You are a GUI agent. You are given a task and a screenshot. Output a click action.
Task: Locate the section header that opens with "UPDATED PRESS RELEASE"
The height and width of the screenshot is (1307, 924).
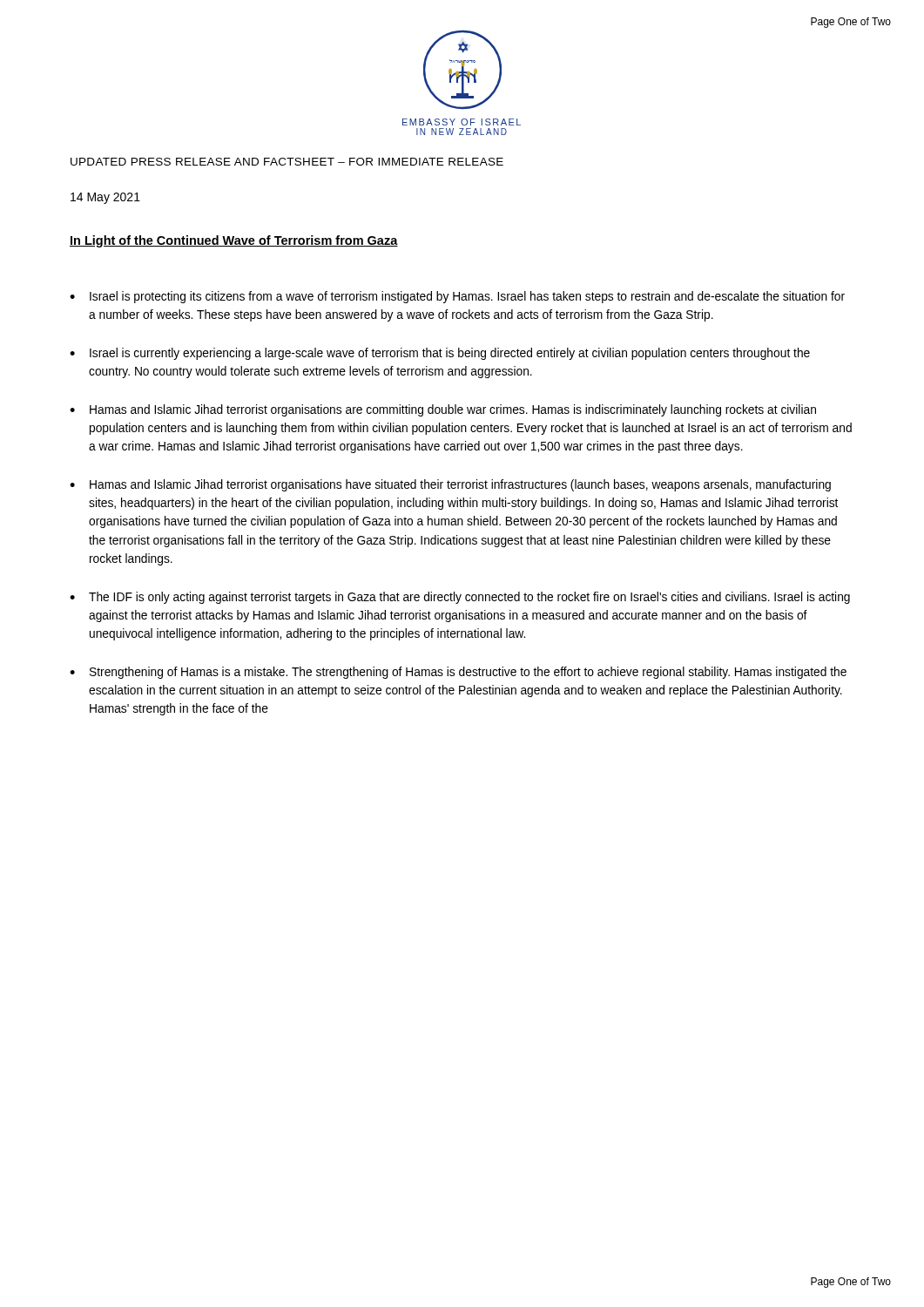(287, 162)
